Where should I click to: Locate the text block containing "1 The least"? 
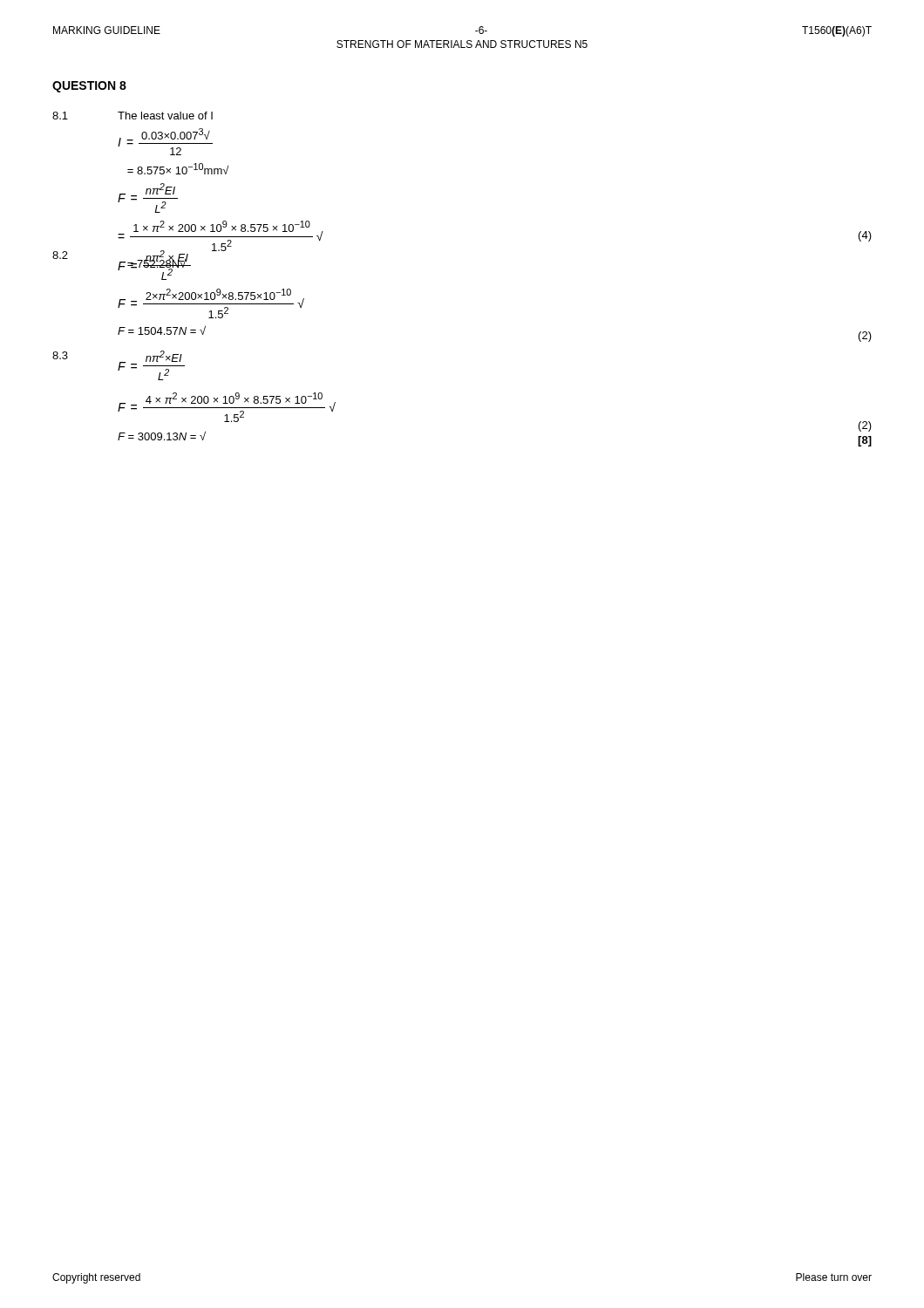pyautogui.click(x=132, y=116)
